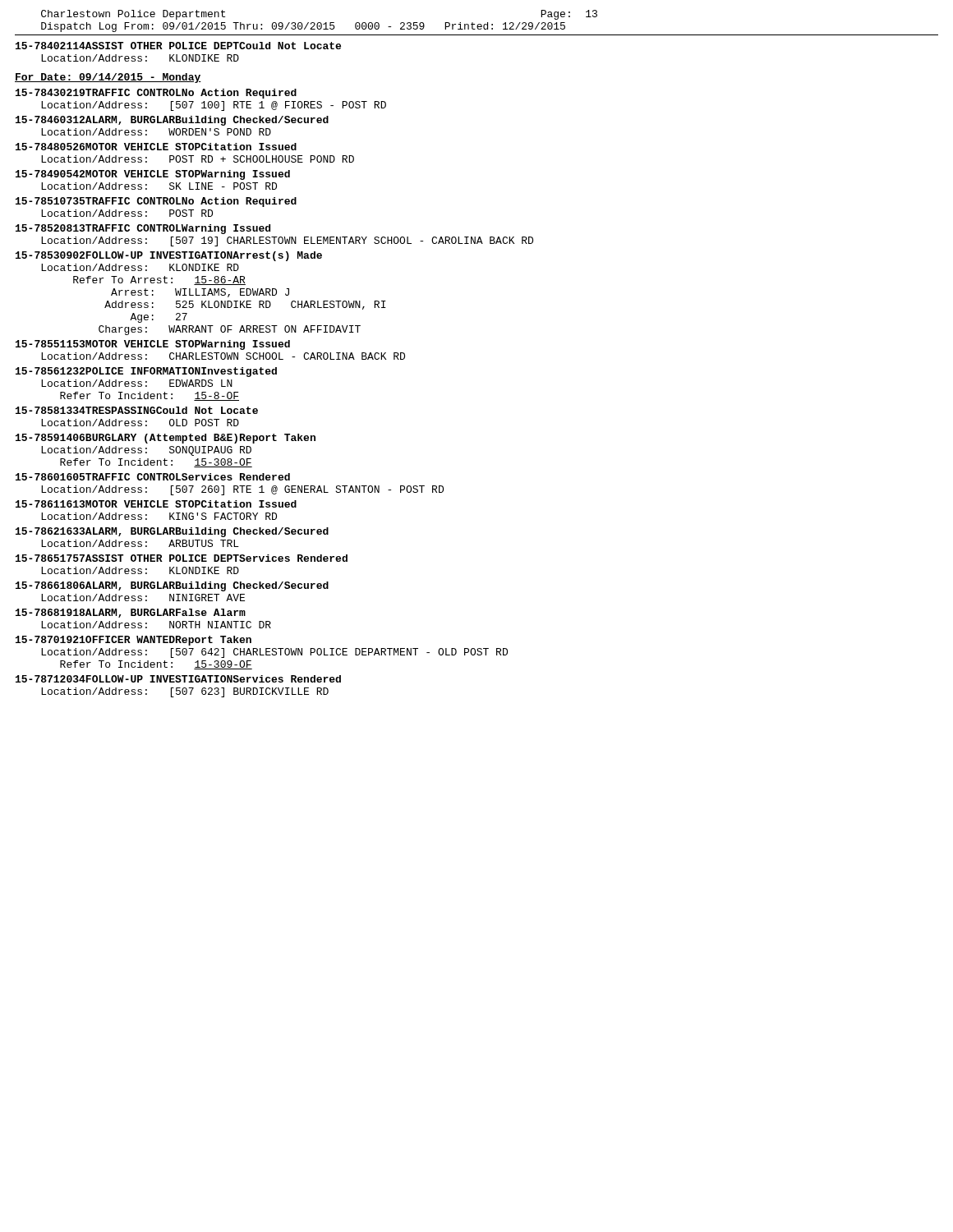
Task: Find the text starting "15-7861 1613 MOTOR VEHICLE STOP Citation Issued Location/Address:"
Action: (156, 504)
